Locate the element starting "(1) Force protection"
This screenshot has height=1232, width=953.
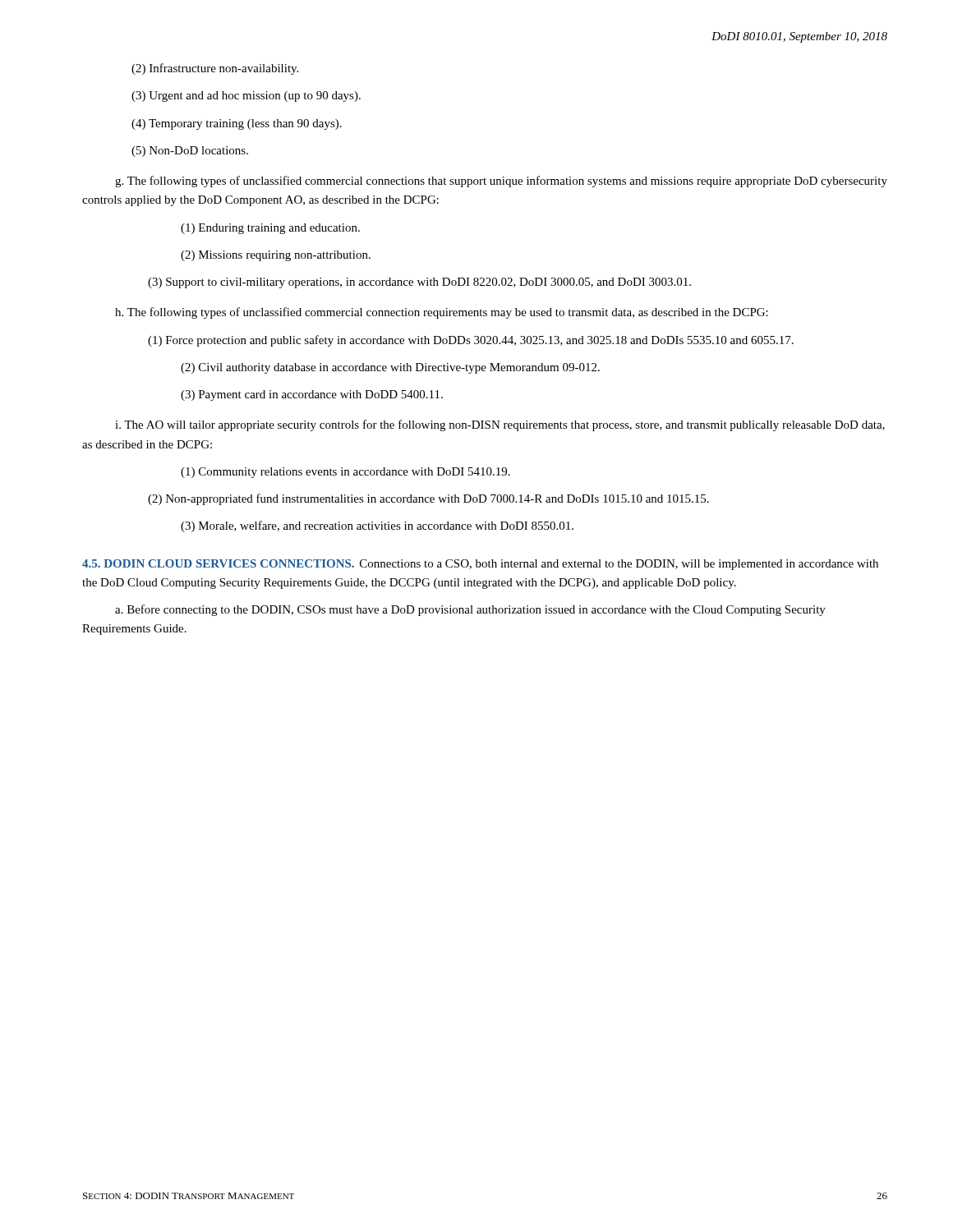coord(471,340)
